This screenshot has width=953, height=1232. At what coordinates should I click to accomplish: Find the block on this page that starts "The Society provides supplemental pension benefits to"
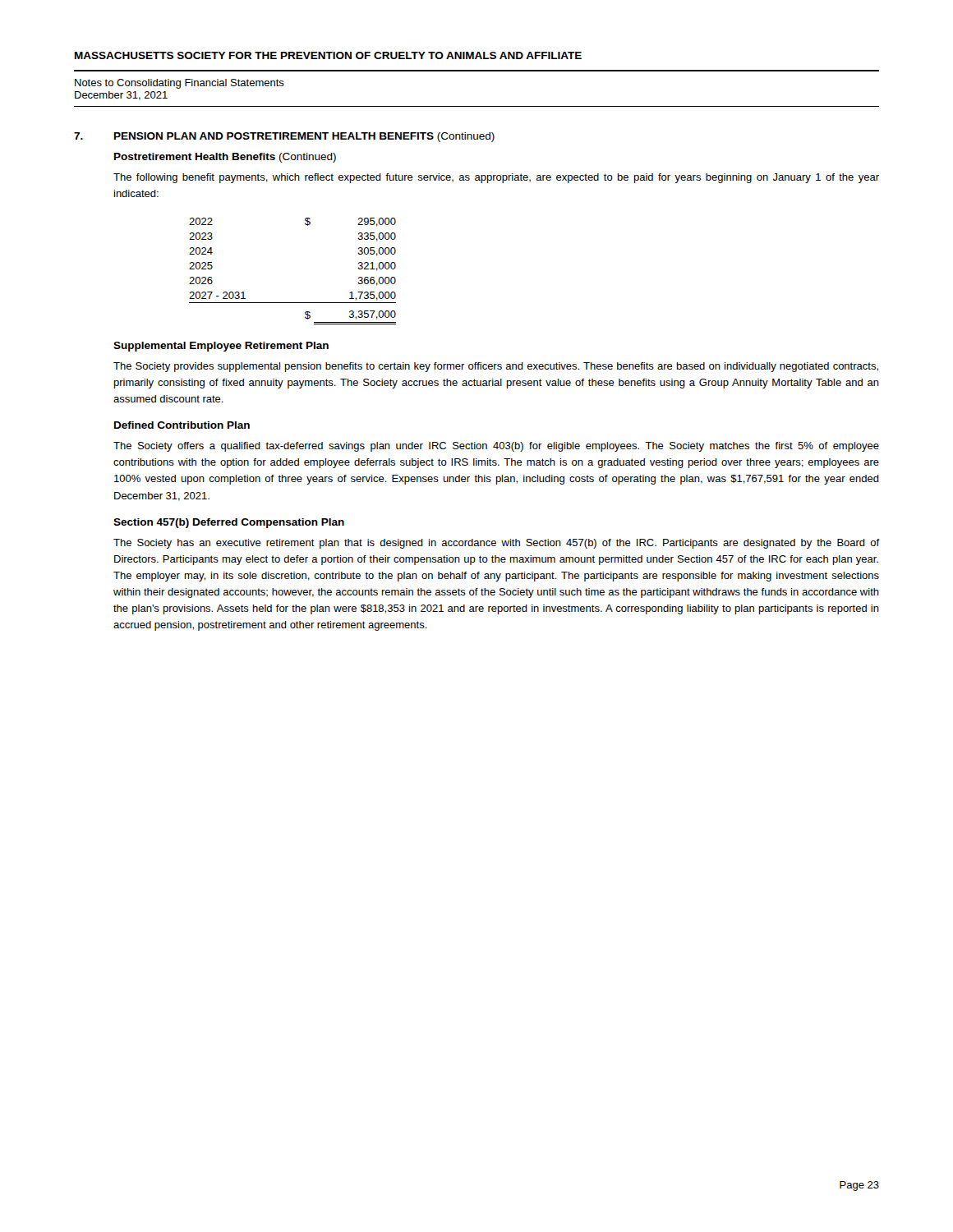496,382
